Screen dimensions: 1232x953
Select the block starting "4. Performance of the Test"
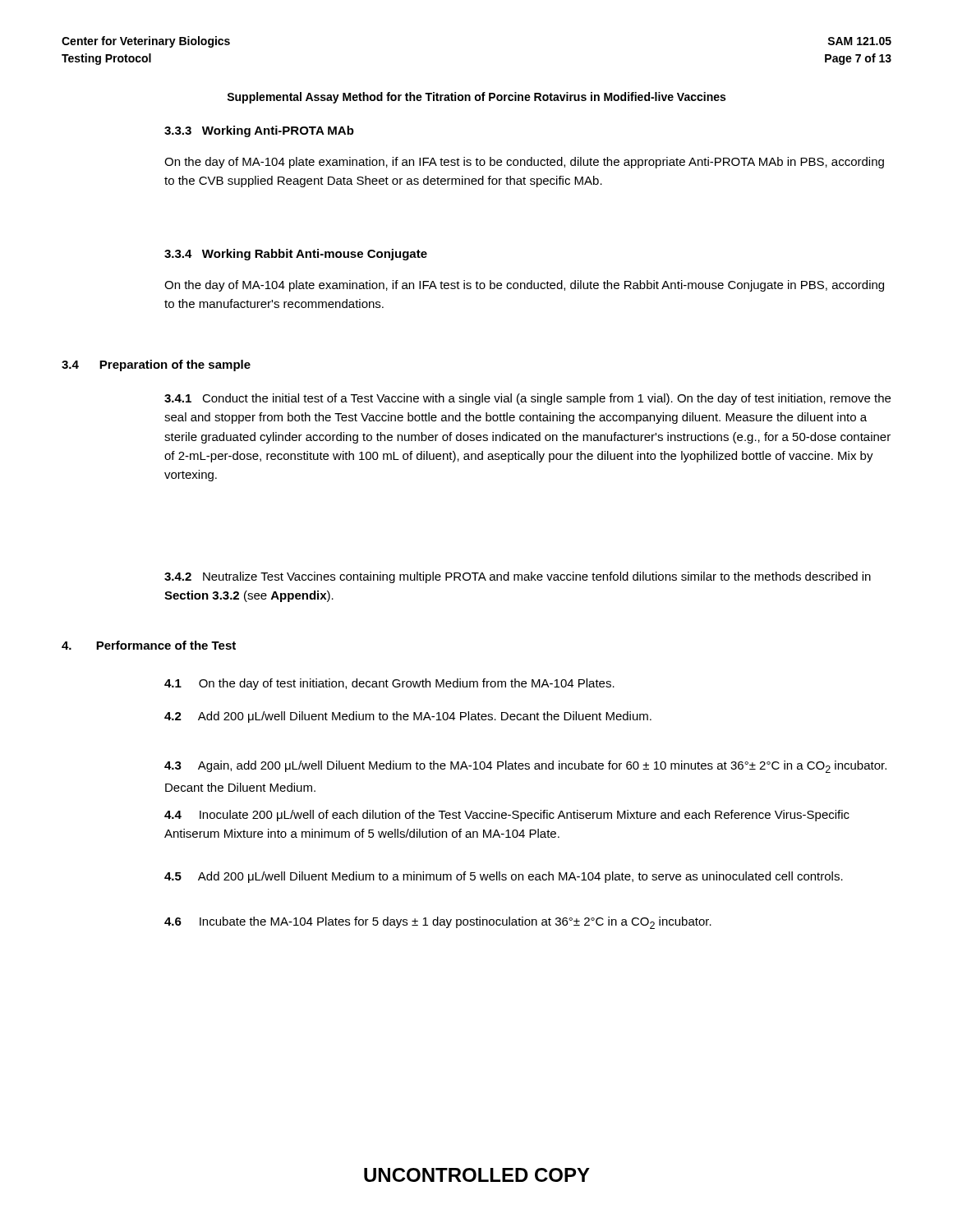click(x=149, y=645)
